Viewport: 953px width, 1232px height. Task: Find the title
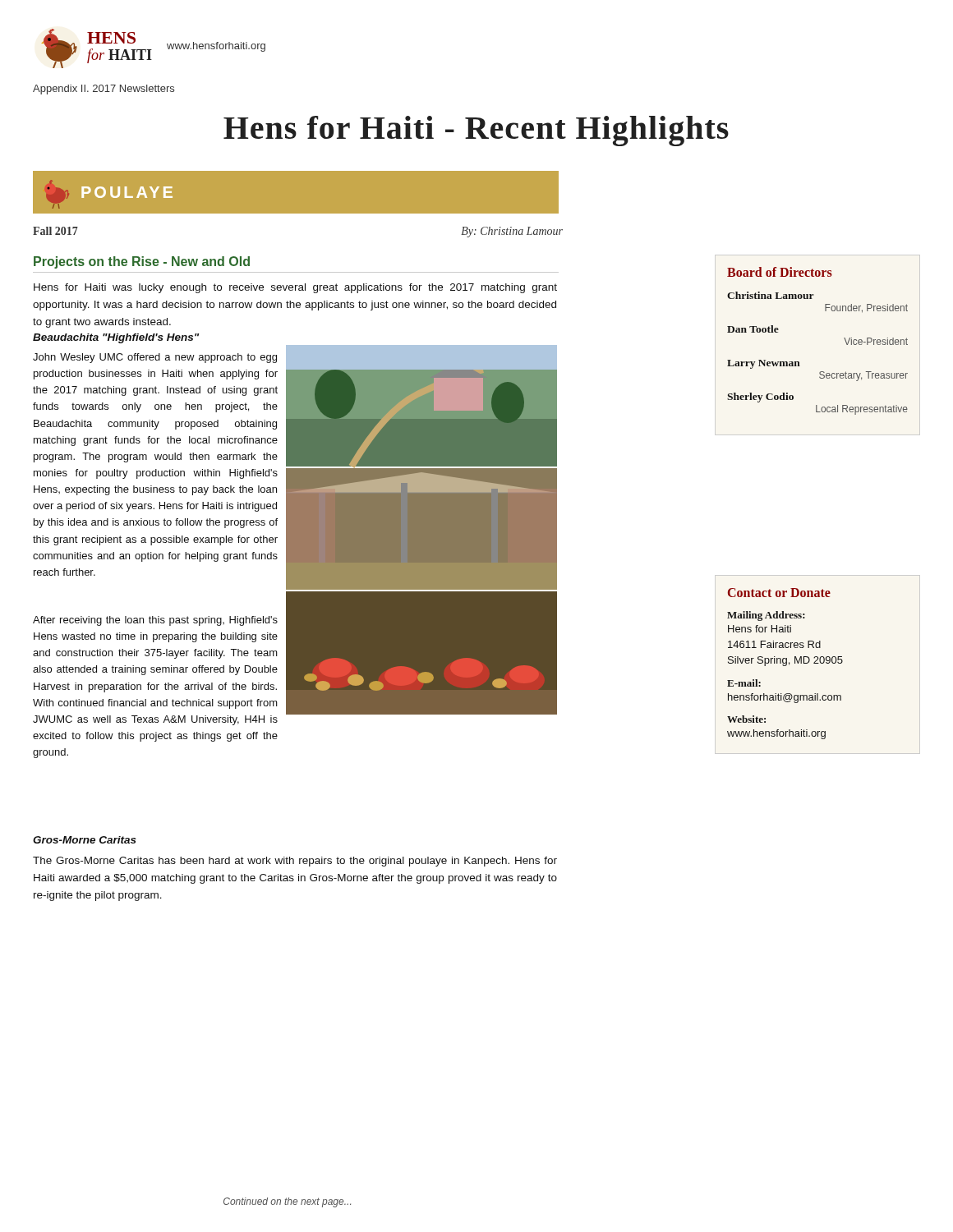coord(476,128)
